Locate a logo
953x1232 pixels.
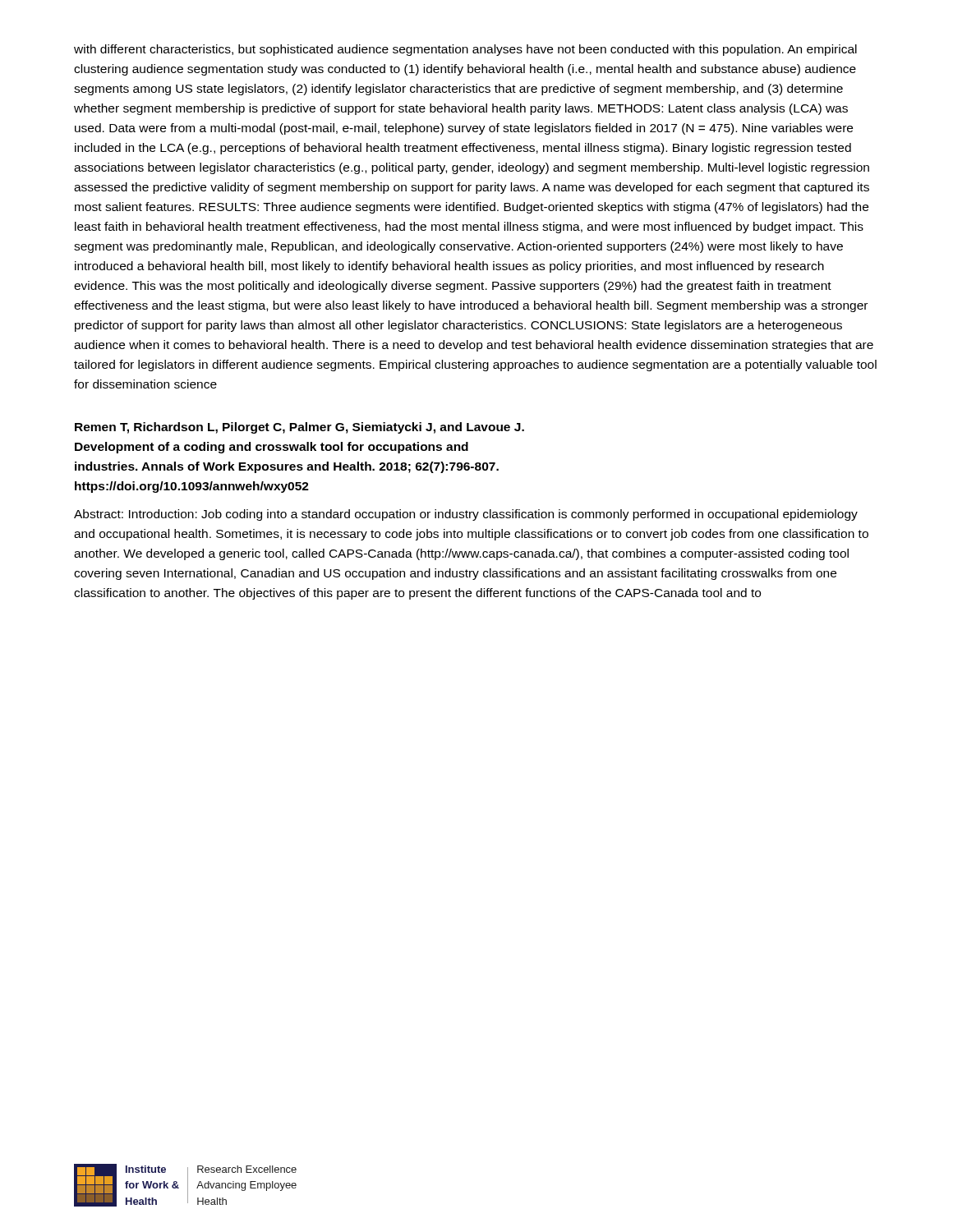(185, 1185)
